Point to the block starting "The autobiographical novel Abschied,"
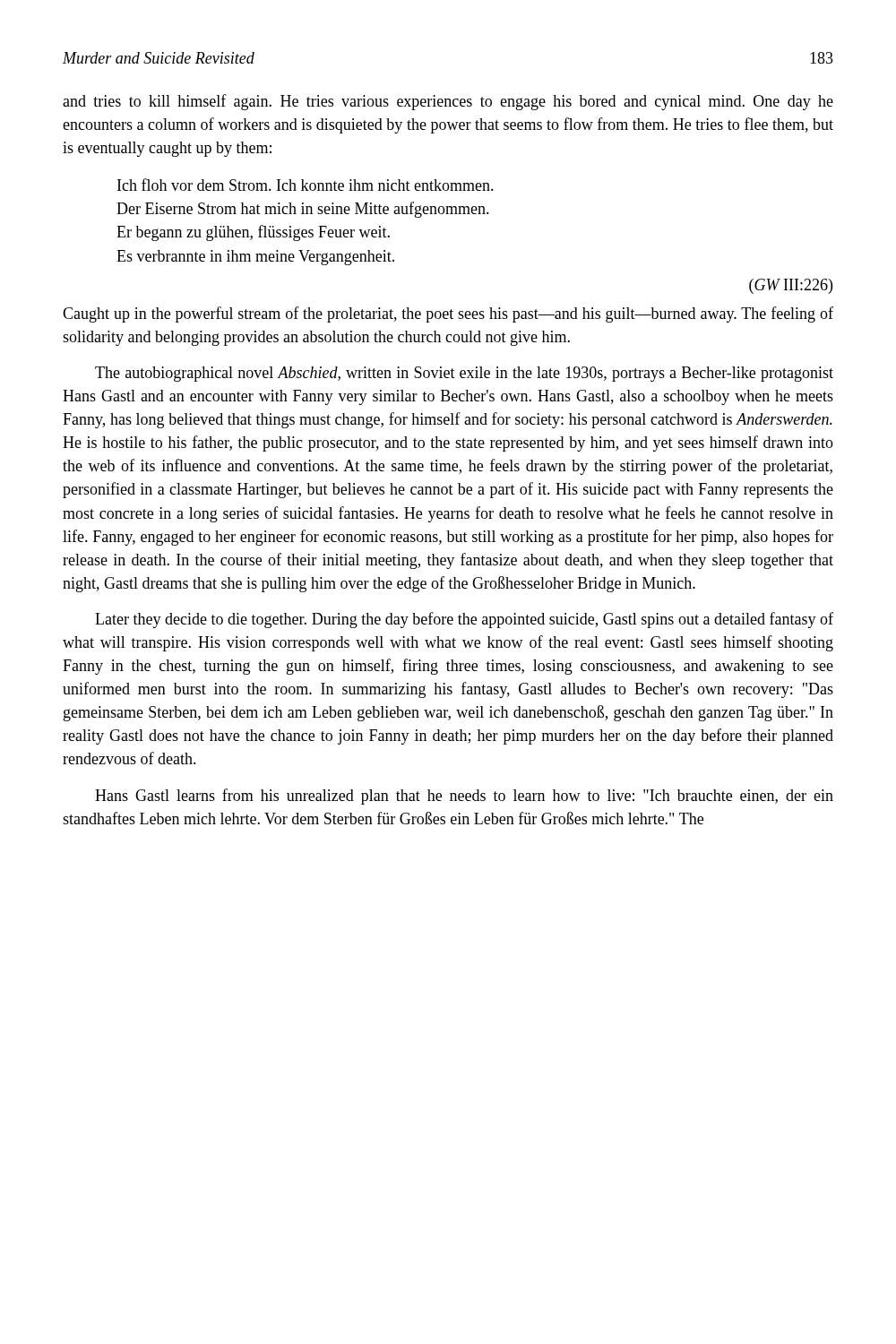Screen dimensions: 1344x896 [x=448, y=478]
